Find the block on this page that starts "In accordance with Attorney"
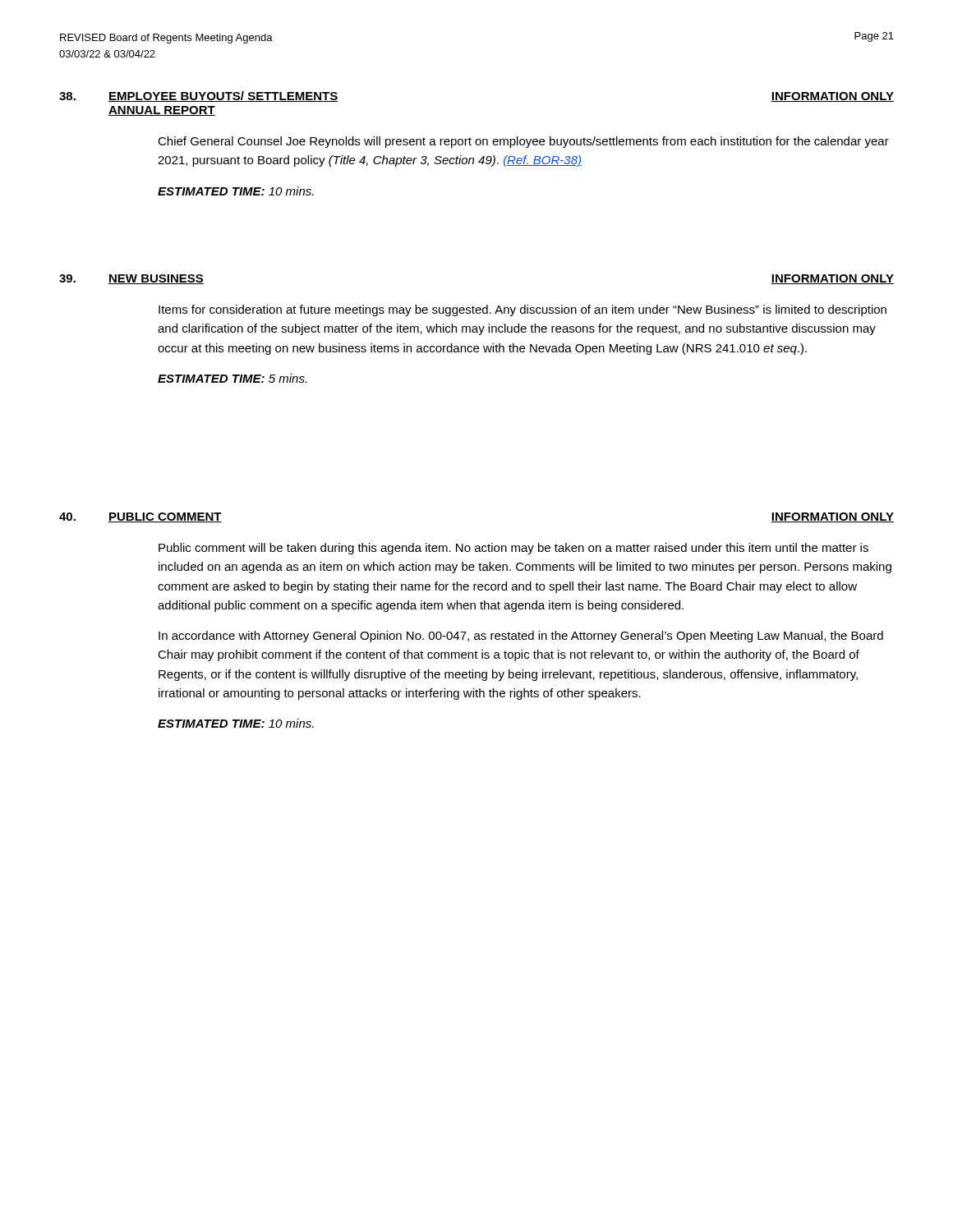The width and height of the screenshot is (953, 1232). click(x=521, y=664)
